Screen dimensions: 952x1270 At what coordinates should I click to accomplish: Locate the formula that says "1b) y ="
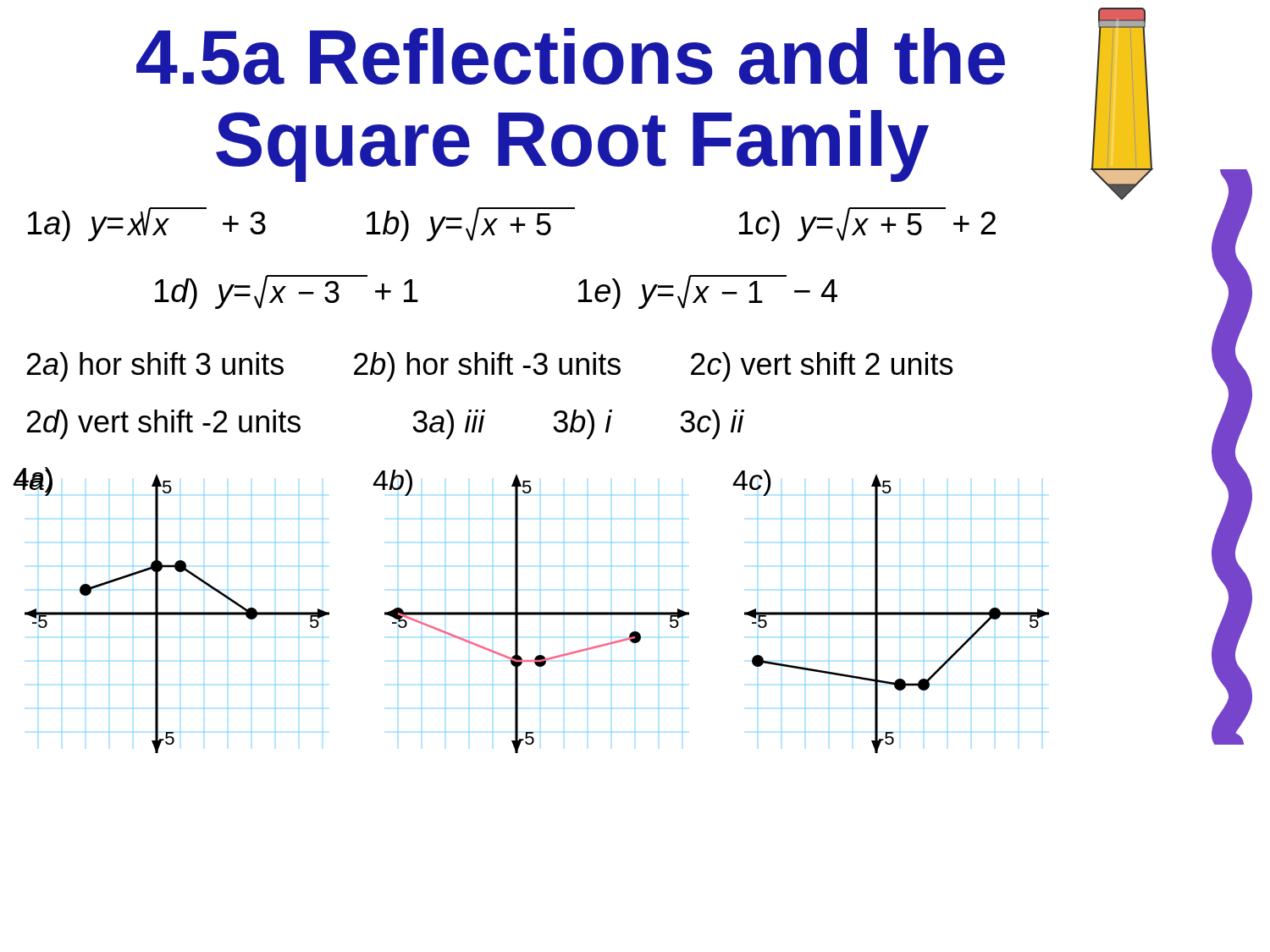[472, 223]
